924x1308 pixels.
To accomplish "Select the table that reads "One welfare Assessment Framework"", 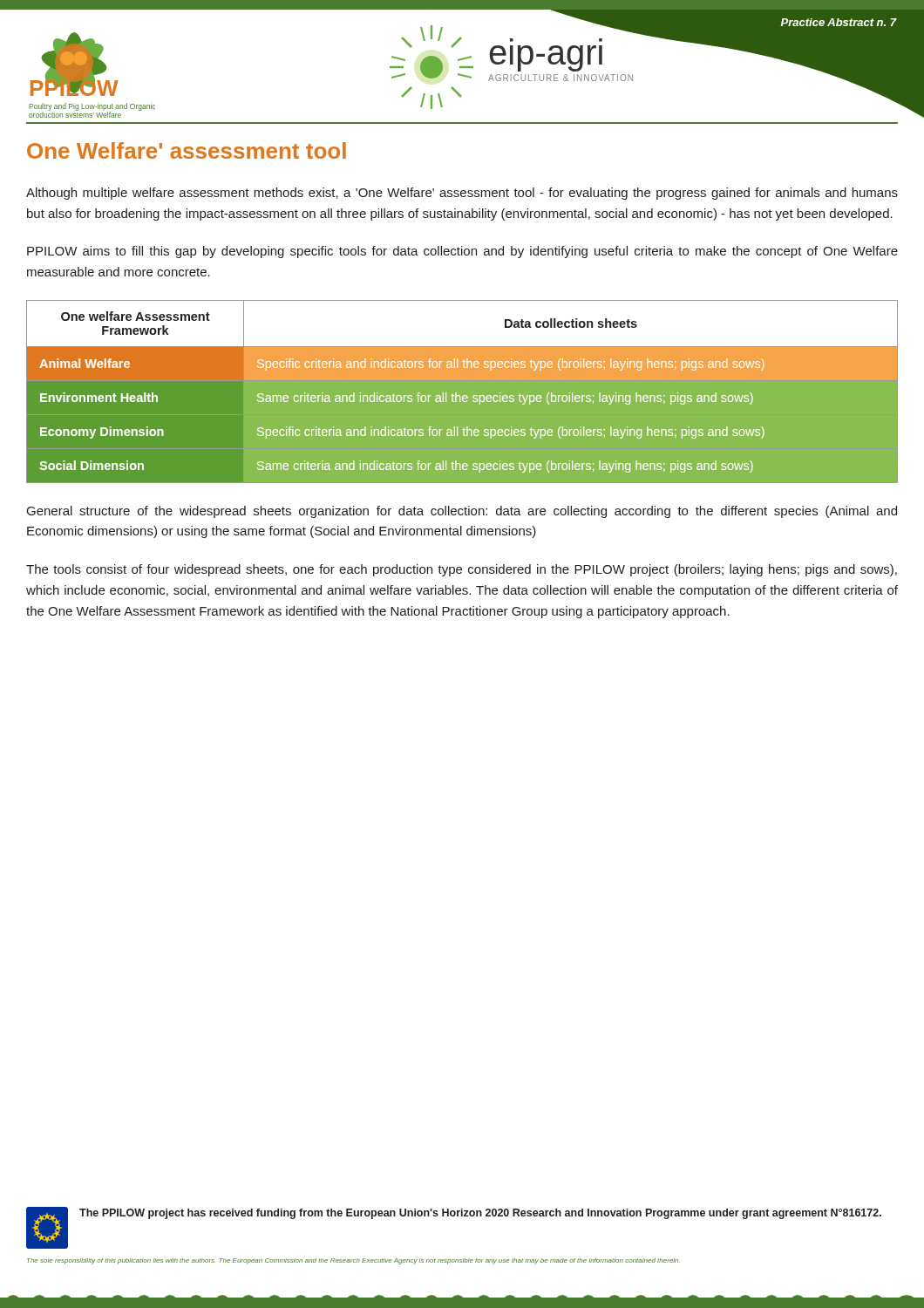I will click(x=462, y=391).
